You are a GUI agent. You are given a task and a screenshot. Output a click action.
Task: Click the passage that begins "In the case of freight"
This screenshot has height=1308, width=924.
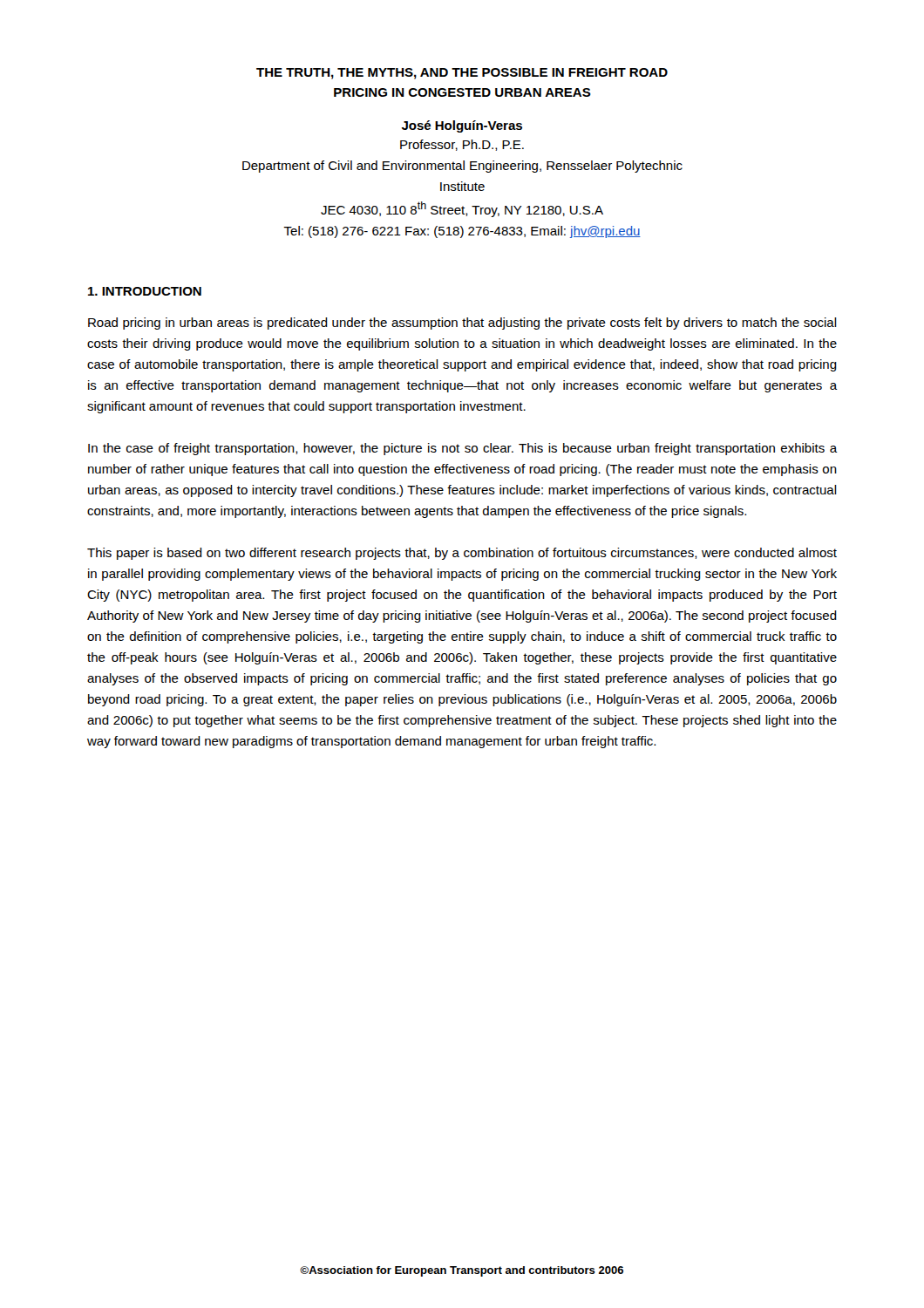point(462,479)
